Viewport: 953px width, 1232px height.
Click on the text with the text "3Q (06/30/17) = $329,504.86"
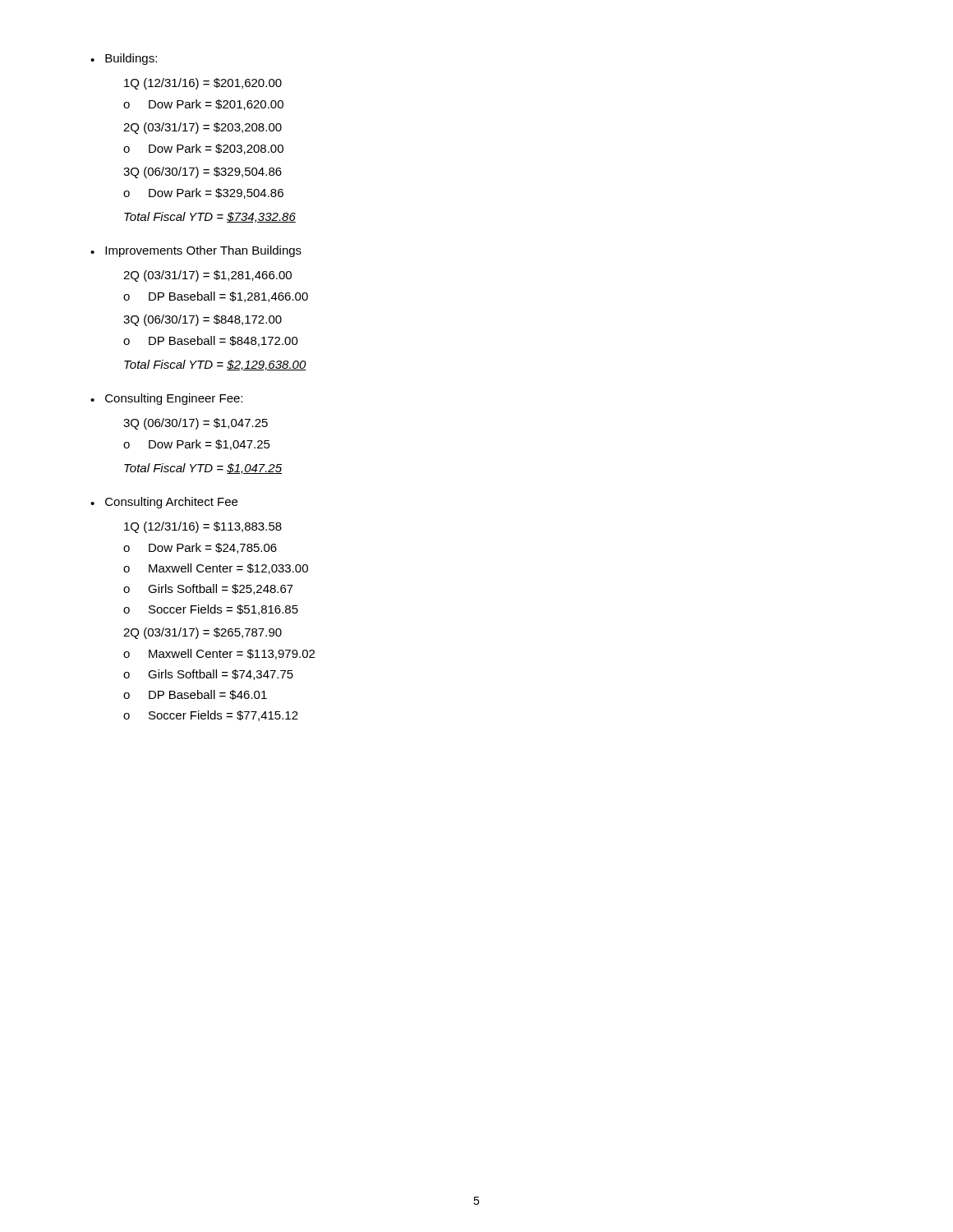[203, 171]
